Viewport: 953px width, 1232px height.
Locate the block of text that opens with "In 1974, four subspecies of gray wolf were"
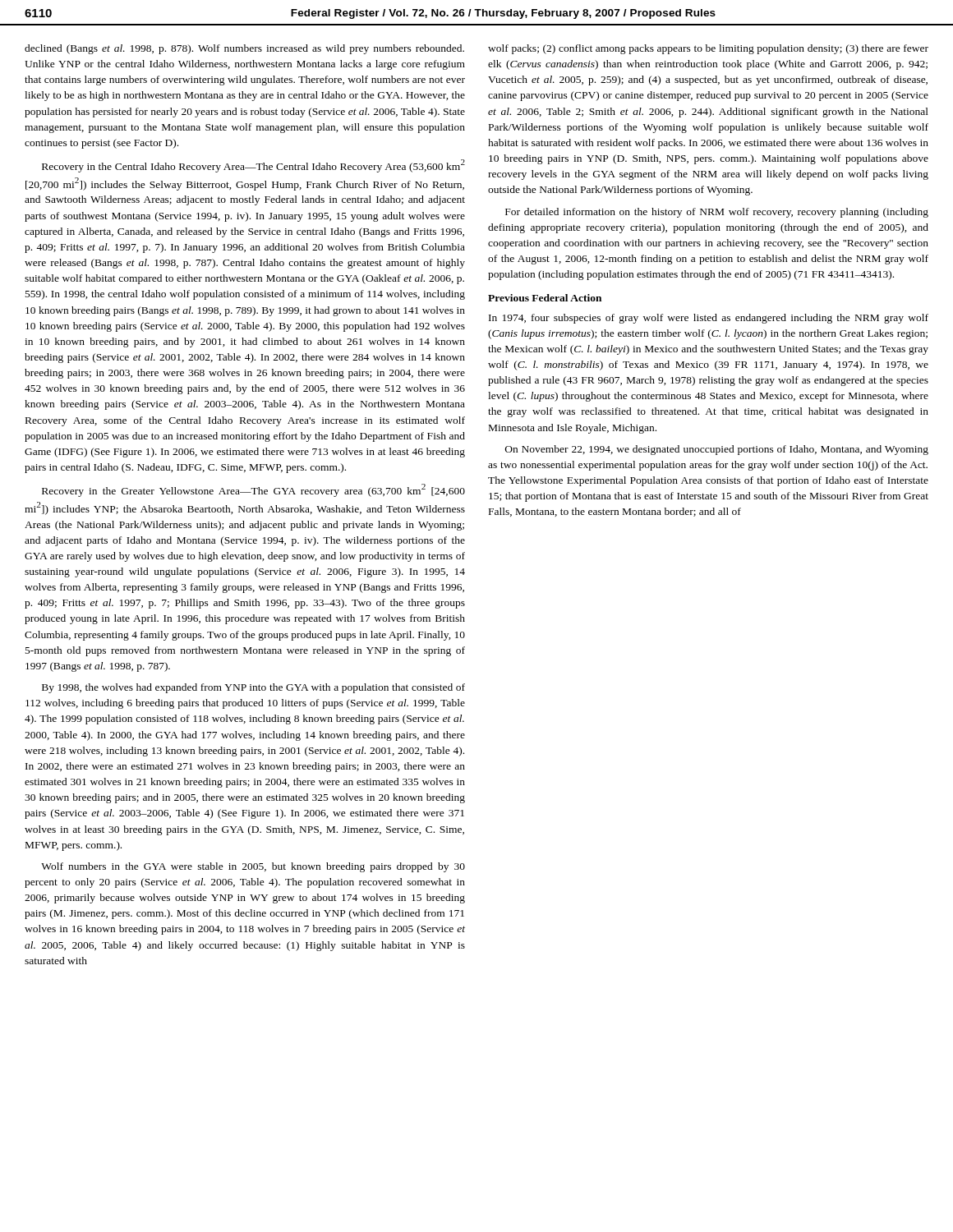click(708, 414)
